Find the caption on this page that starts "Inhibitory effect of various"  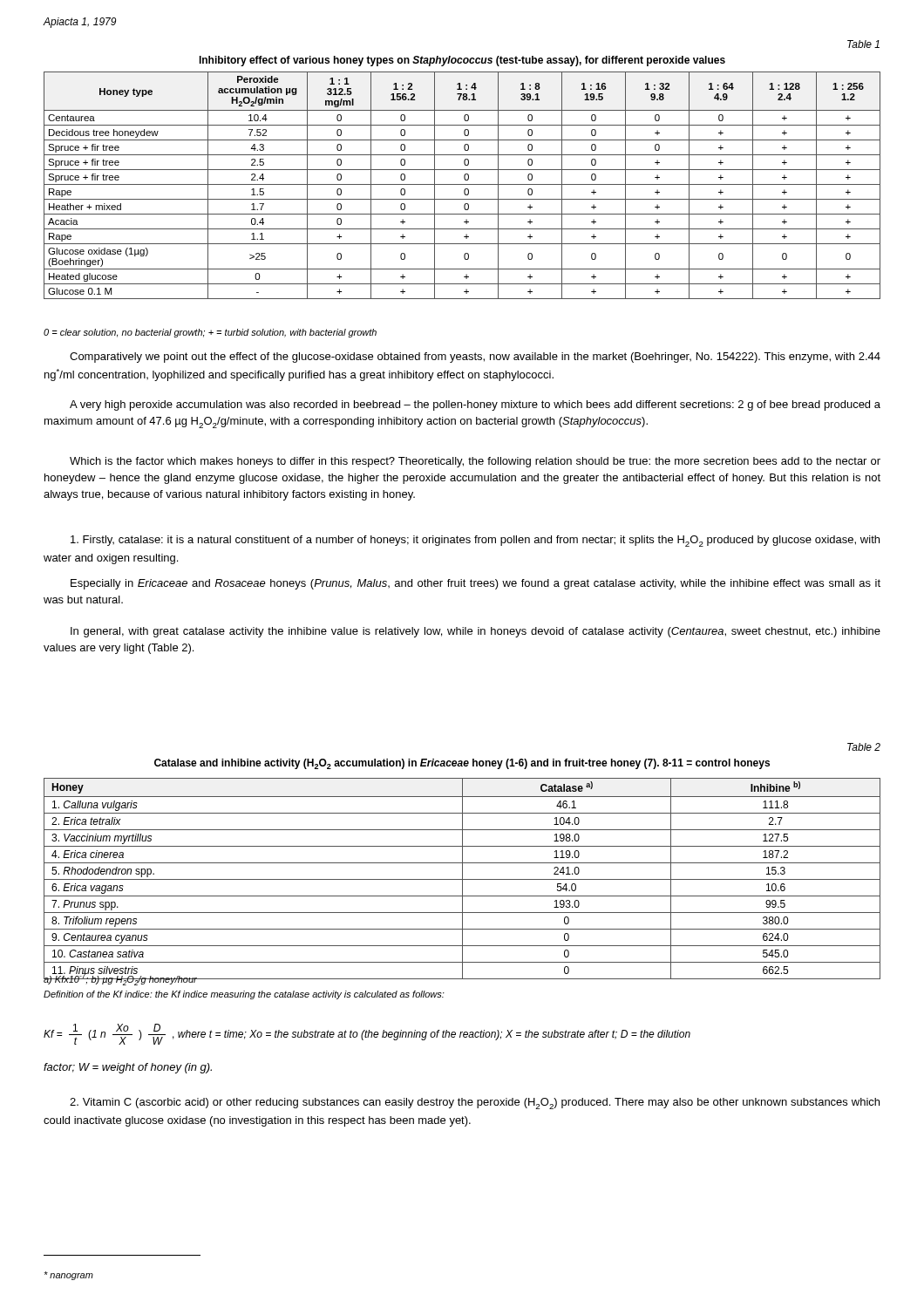click(462, 60)
